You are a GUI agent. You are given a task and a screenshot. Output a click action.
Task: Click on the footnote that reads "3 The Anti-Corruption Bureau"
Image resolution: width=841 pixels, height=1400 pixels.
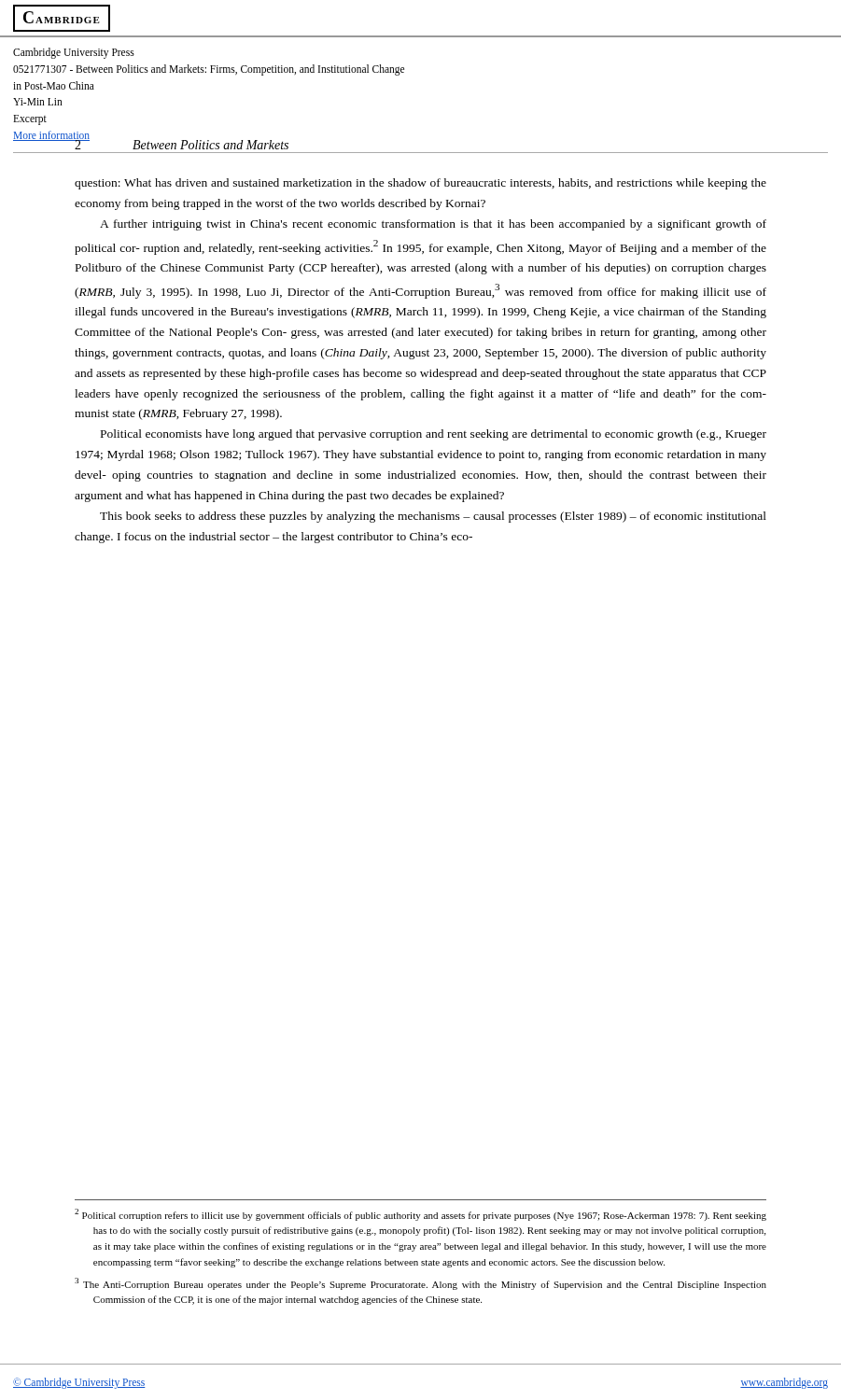click(420, 1290)
